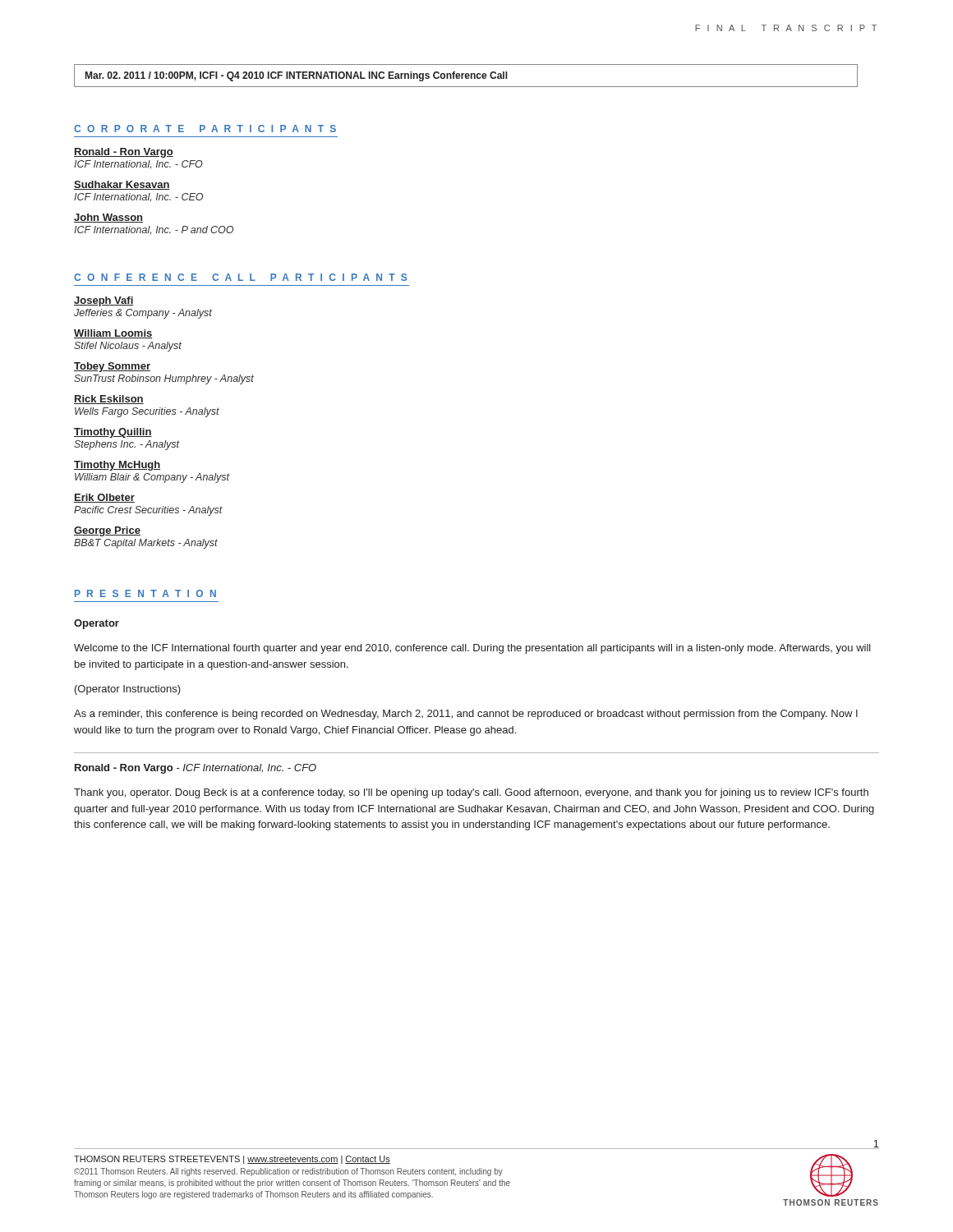Where is the section header that starts "C O N F E R E N"?

[241, 279]
